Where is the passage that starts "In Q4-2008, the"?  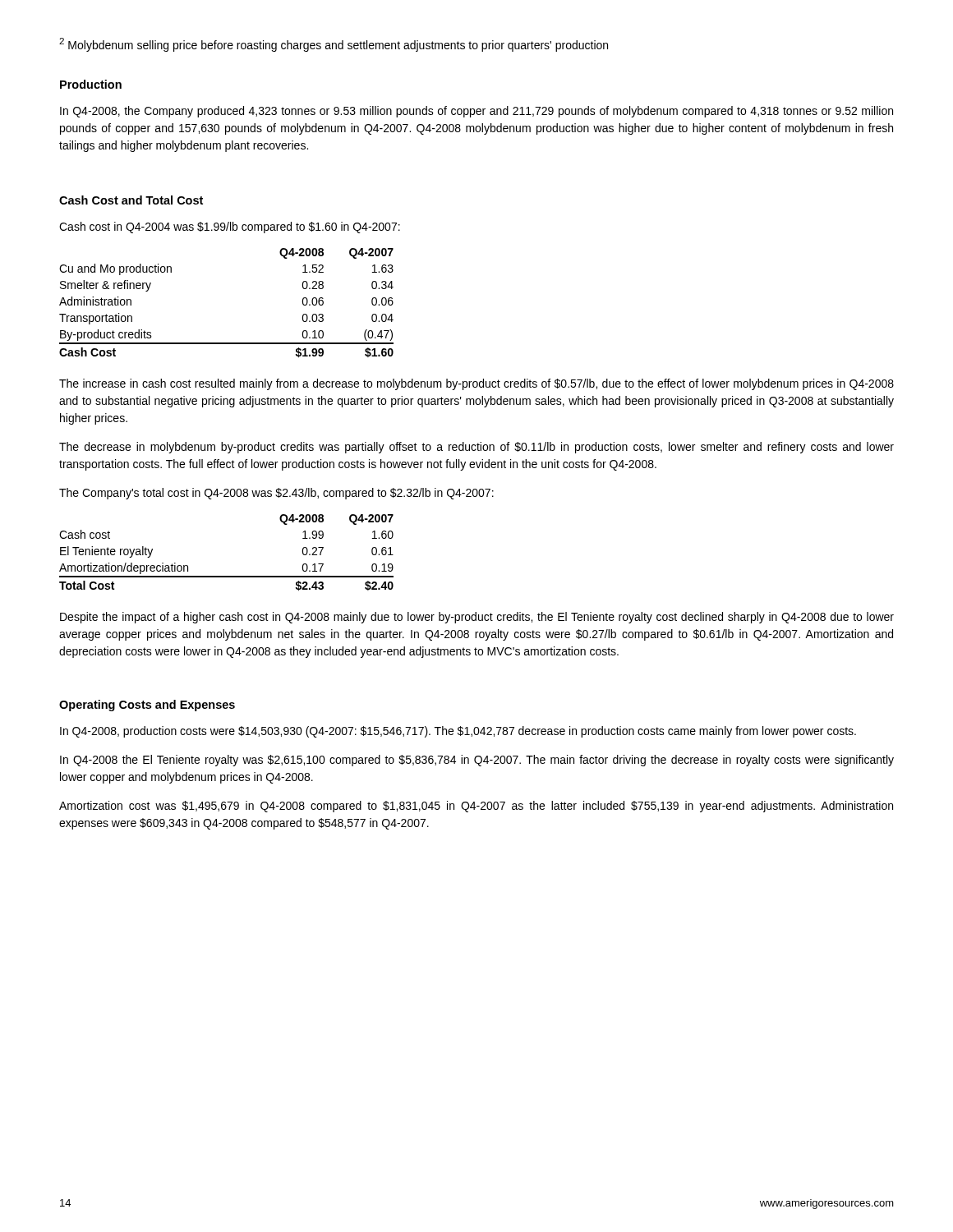tap(476, 128)
